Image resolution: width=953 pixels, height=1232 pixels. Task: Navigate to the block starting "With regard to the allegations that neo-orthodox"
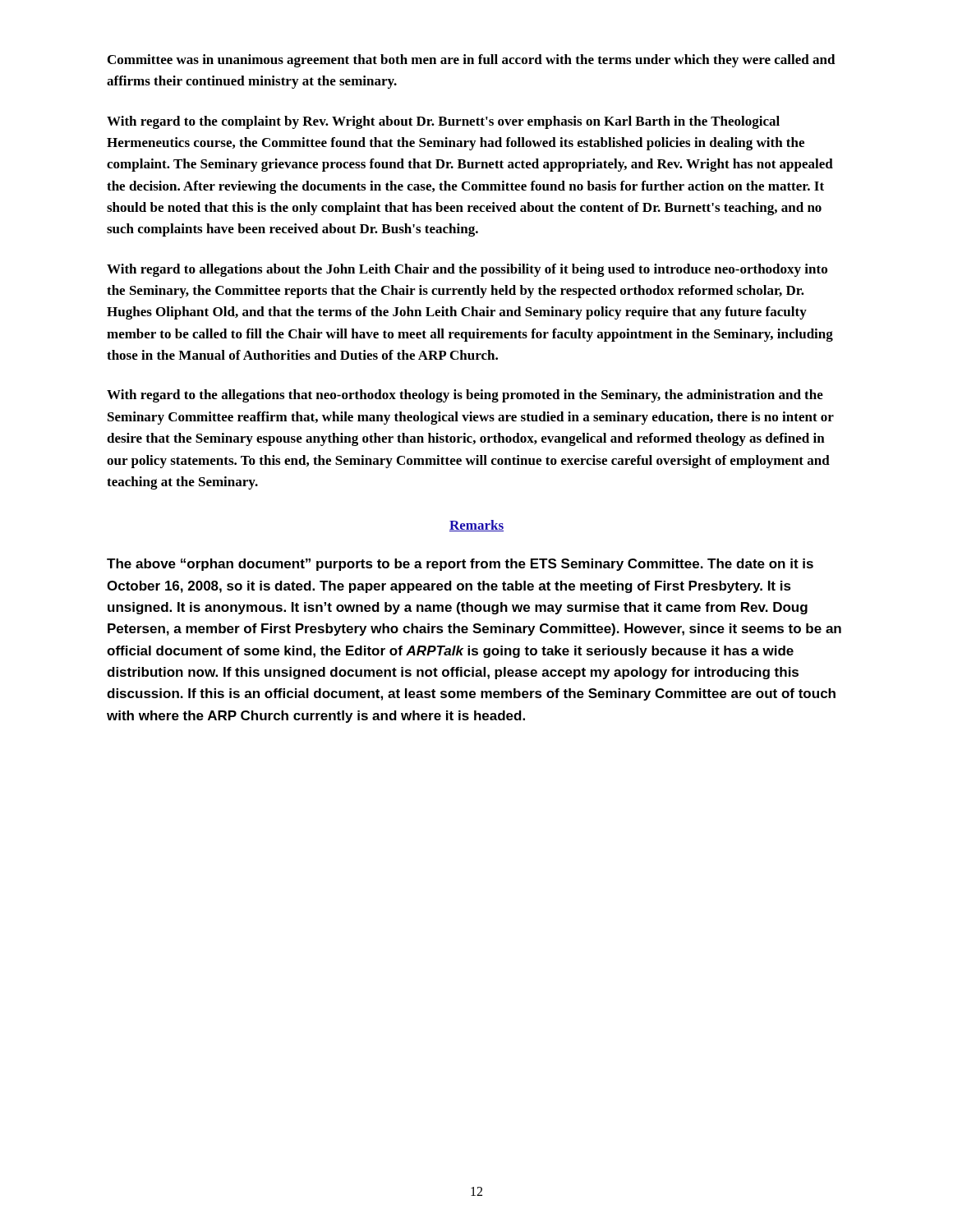[x=470, y=438]
